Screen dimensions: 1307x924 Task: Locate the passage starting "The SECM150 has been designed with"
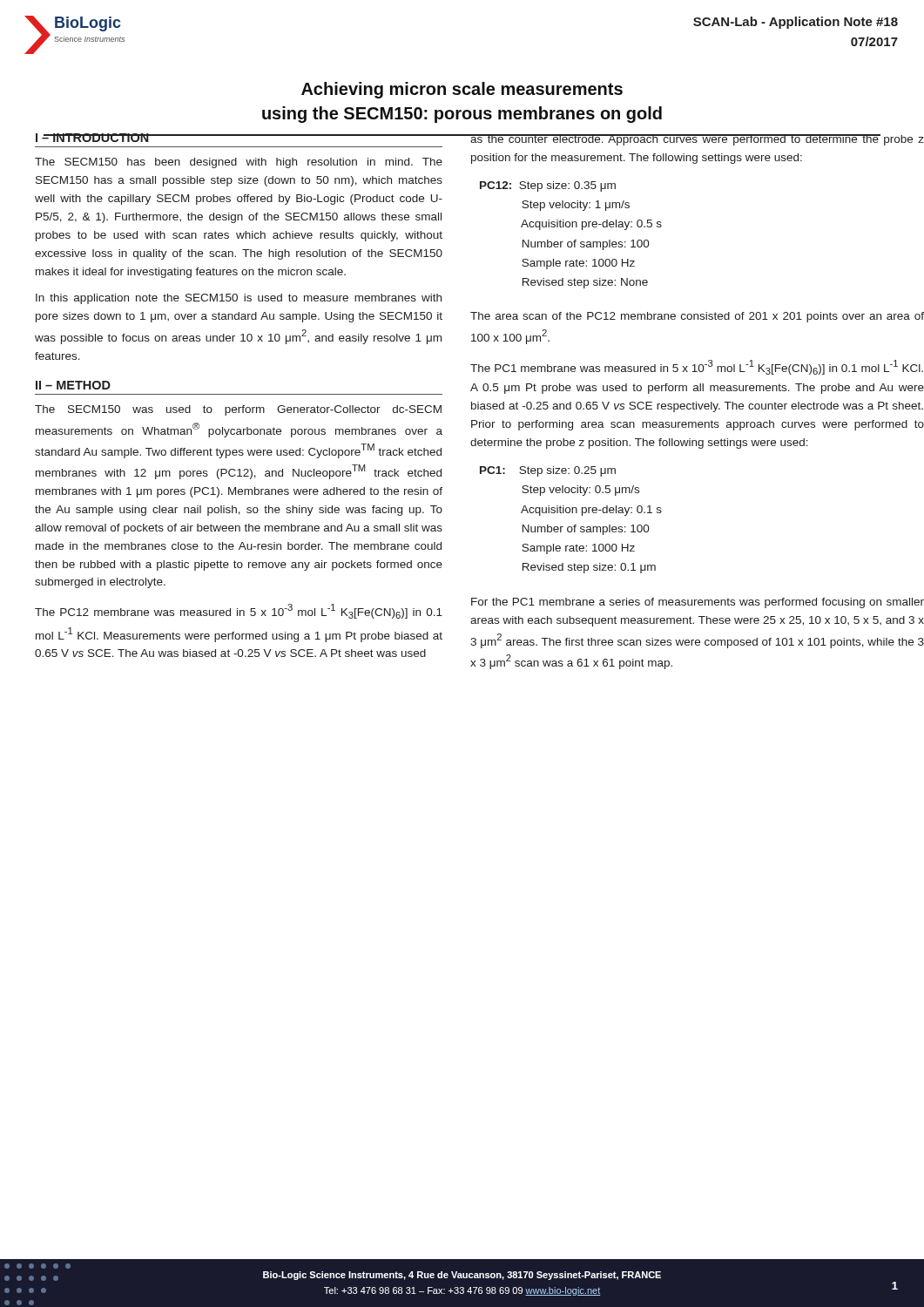coord(239,216)
